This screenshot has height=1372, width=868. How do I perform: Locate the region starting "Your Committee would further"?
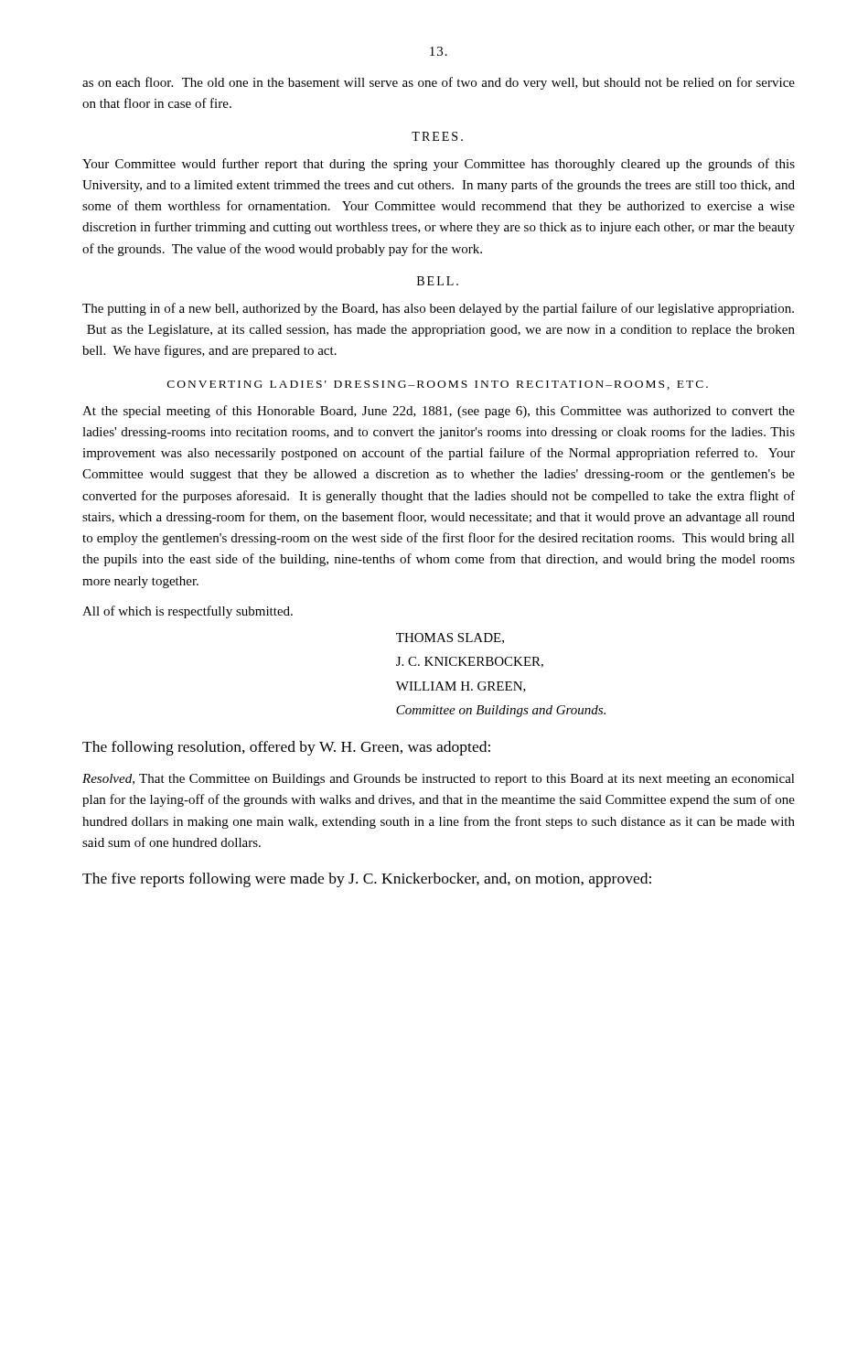[x=439, y=206]
